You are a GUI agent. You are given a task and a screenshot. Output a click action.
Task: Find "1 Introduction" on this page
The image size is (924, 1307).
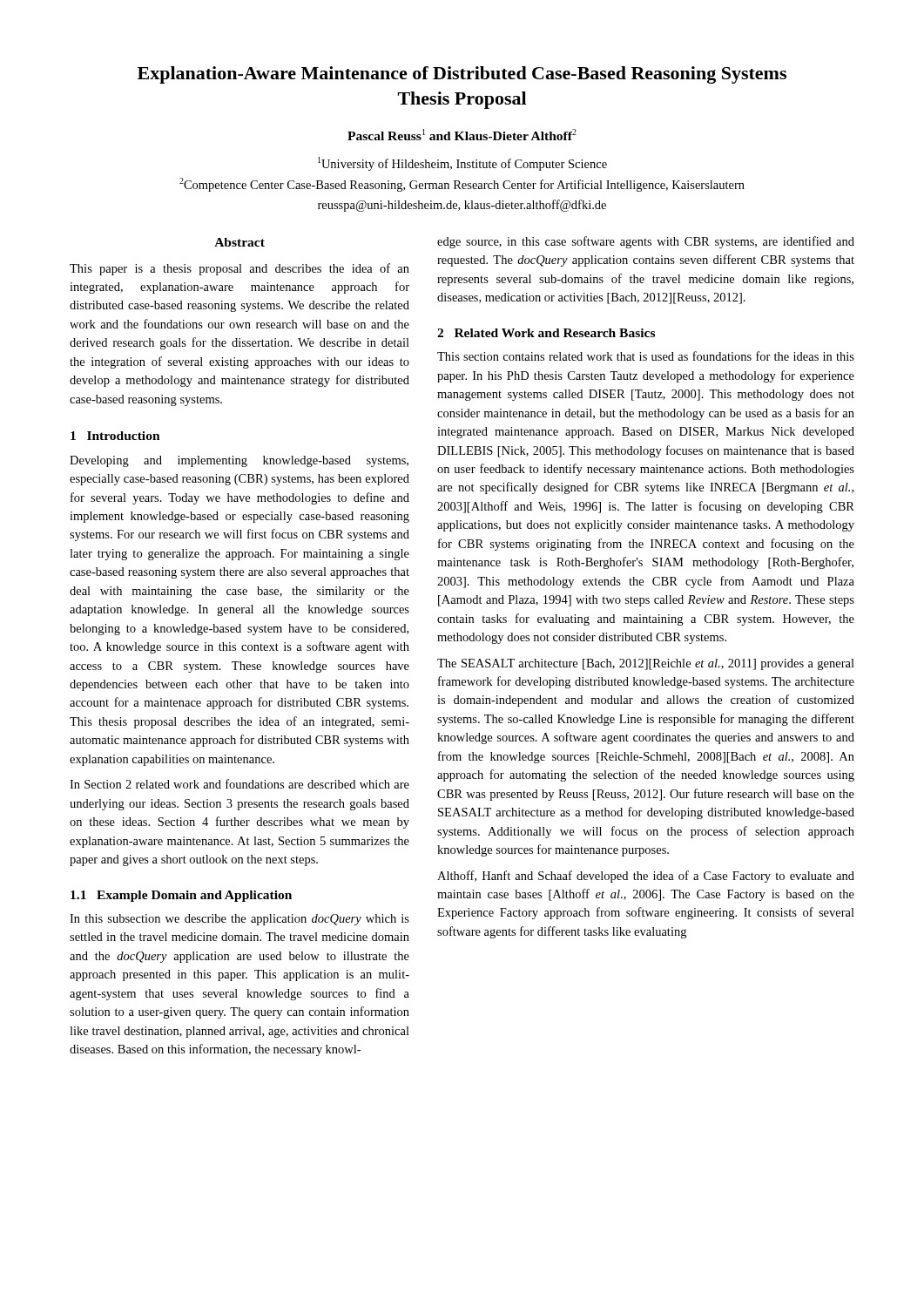tap(115, 435)
